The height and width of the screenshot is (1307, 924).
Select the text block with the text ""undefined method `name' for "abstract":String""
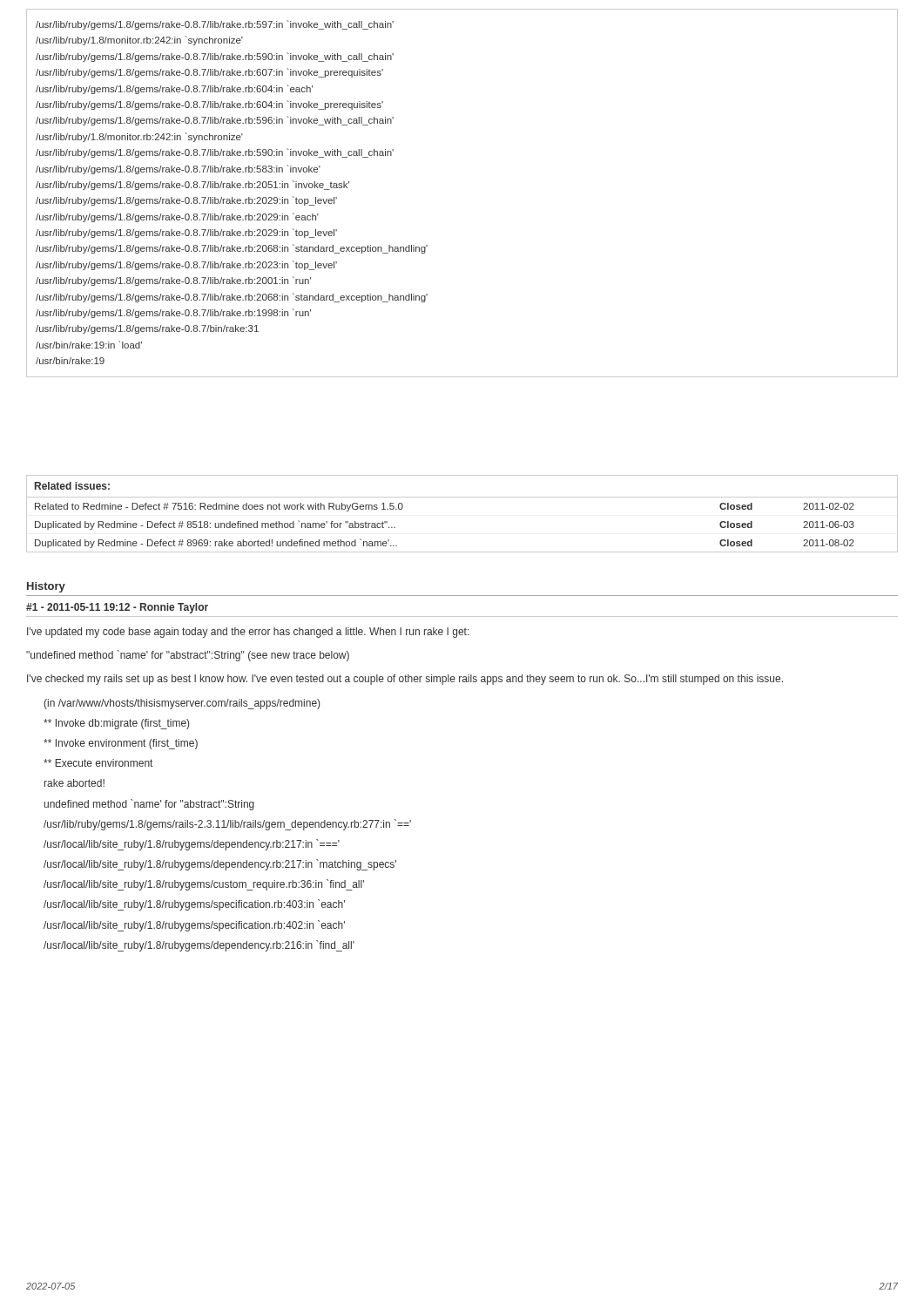pos(188,655)
